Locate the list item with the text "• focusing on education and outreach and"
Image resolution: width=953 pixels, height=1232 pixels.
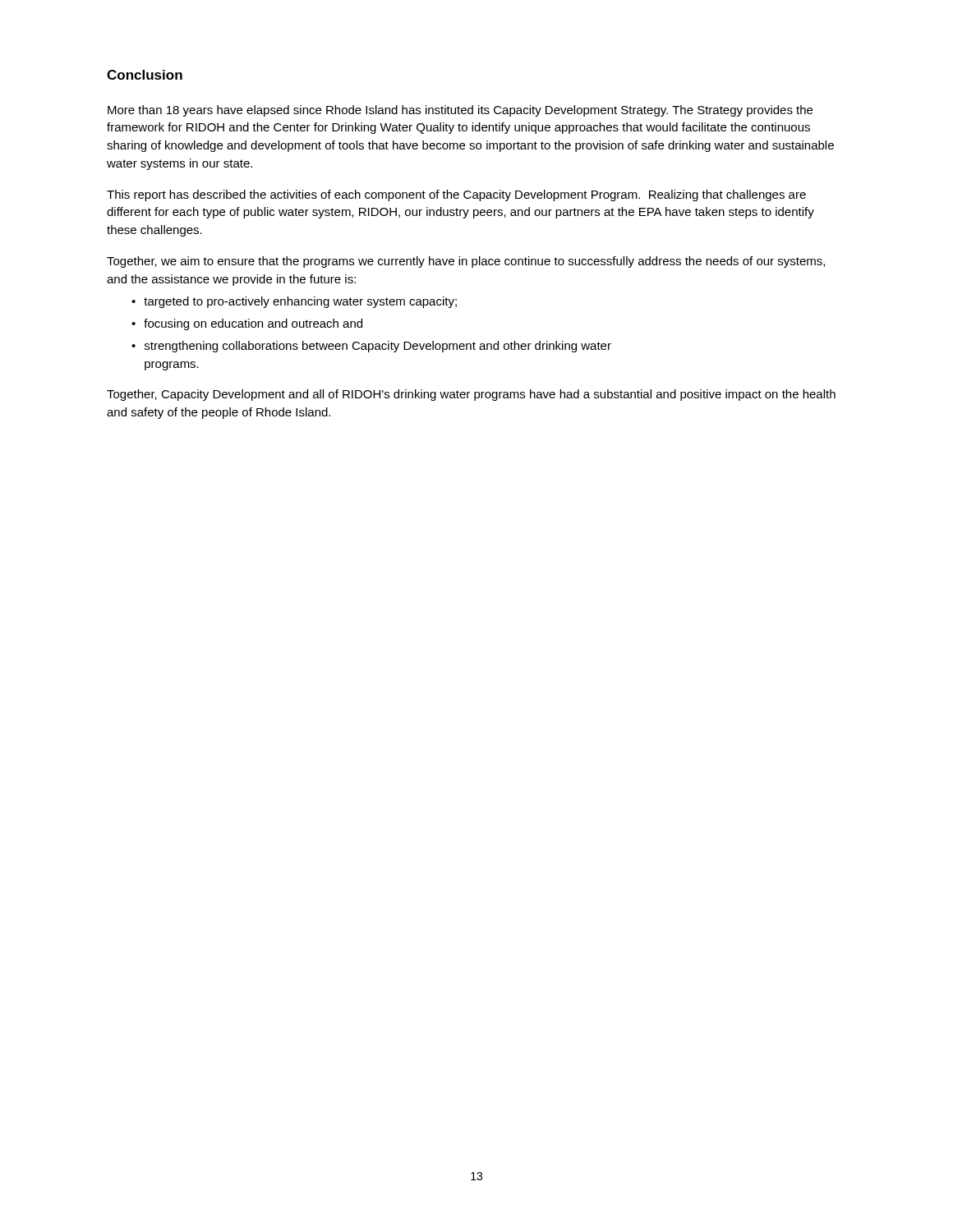click(x=247, y=324)
